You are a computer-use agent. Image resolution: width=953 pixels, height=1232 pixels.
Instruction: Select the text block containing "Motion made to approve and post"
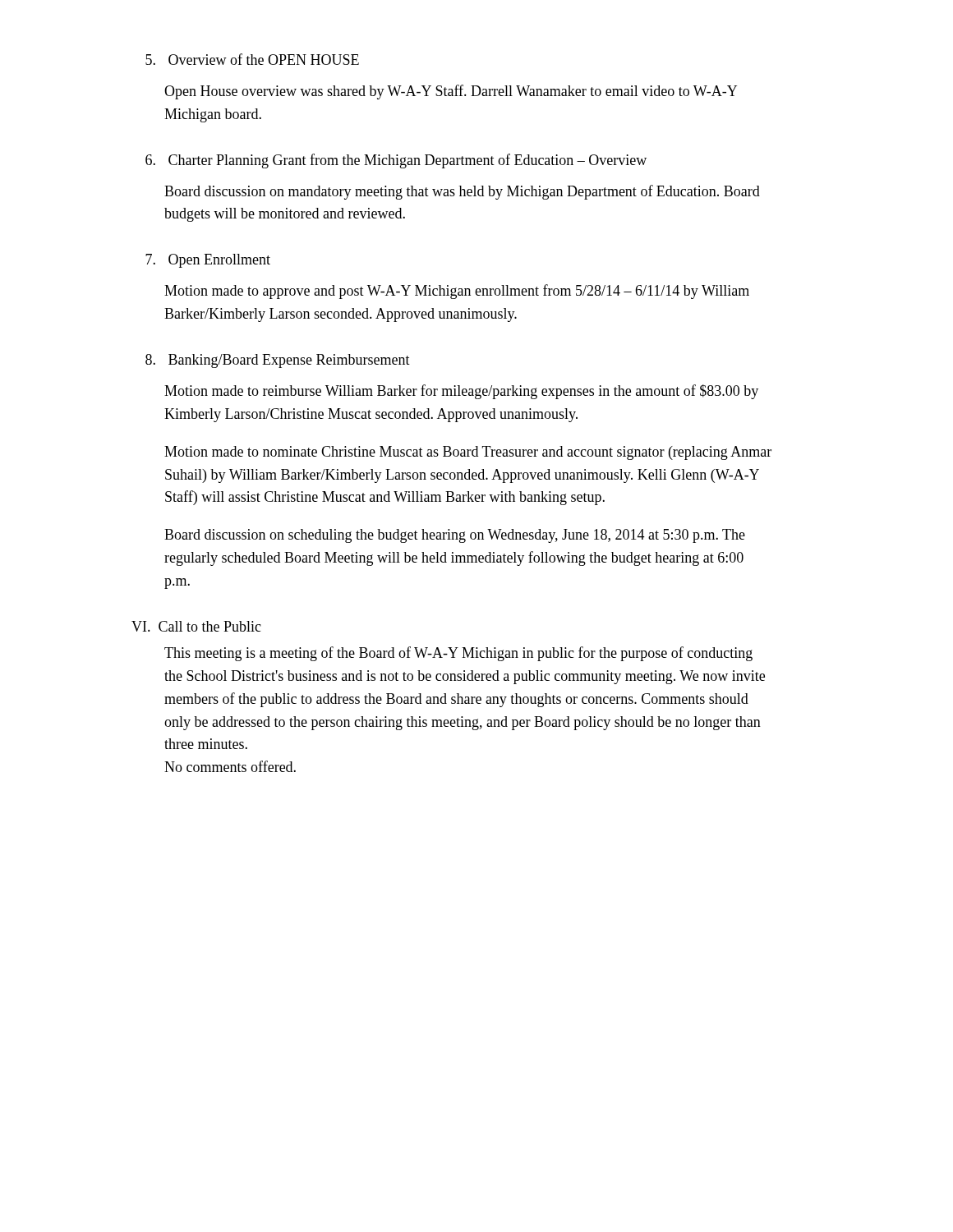(457, 302)
